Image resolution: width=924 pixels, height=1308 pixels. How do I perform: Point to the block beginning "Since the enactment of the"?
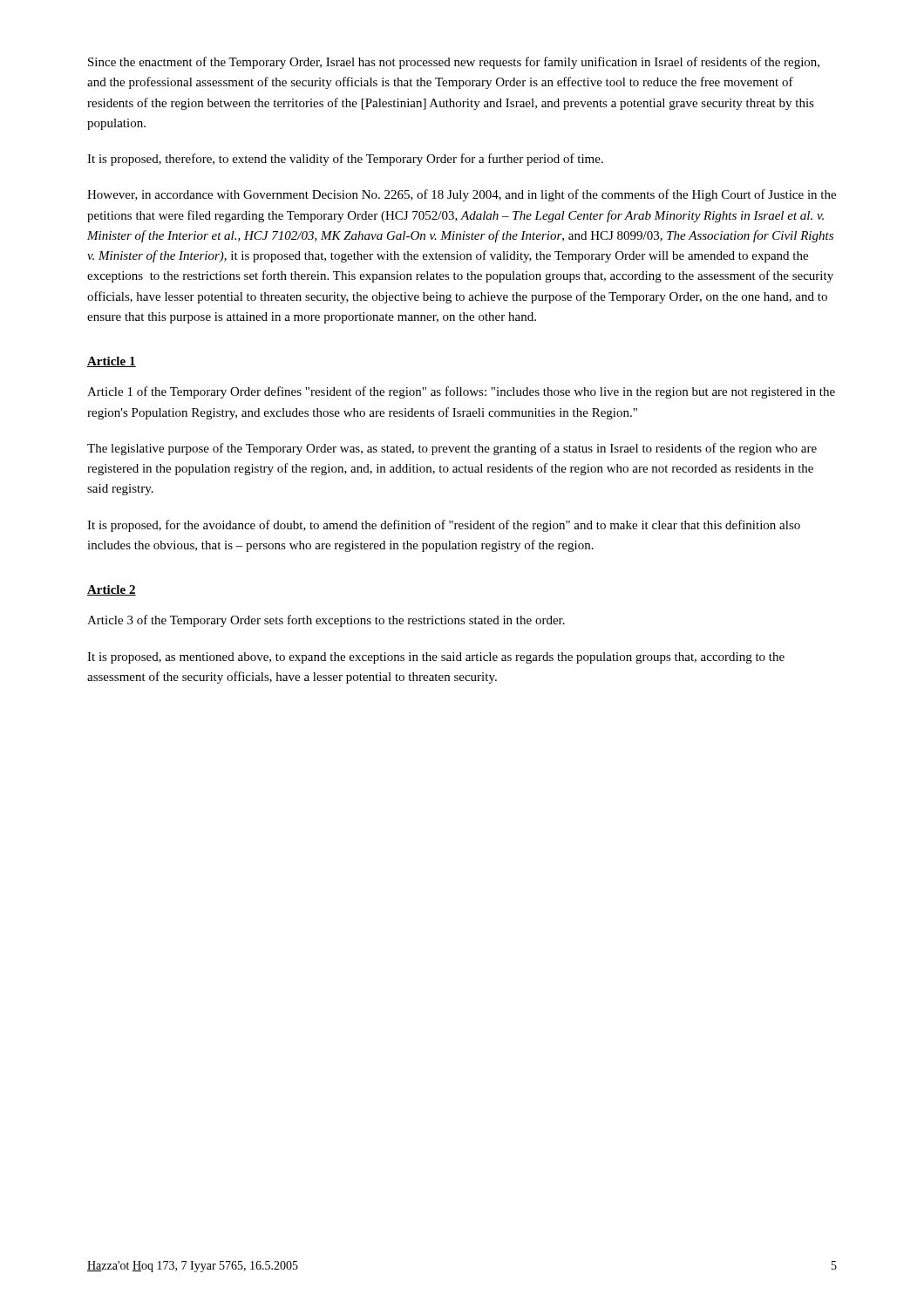pos(454,92)
